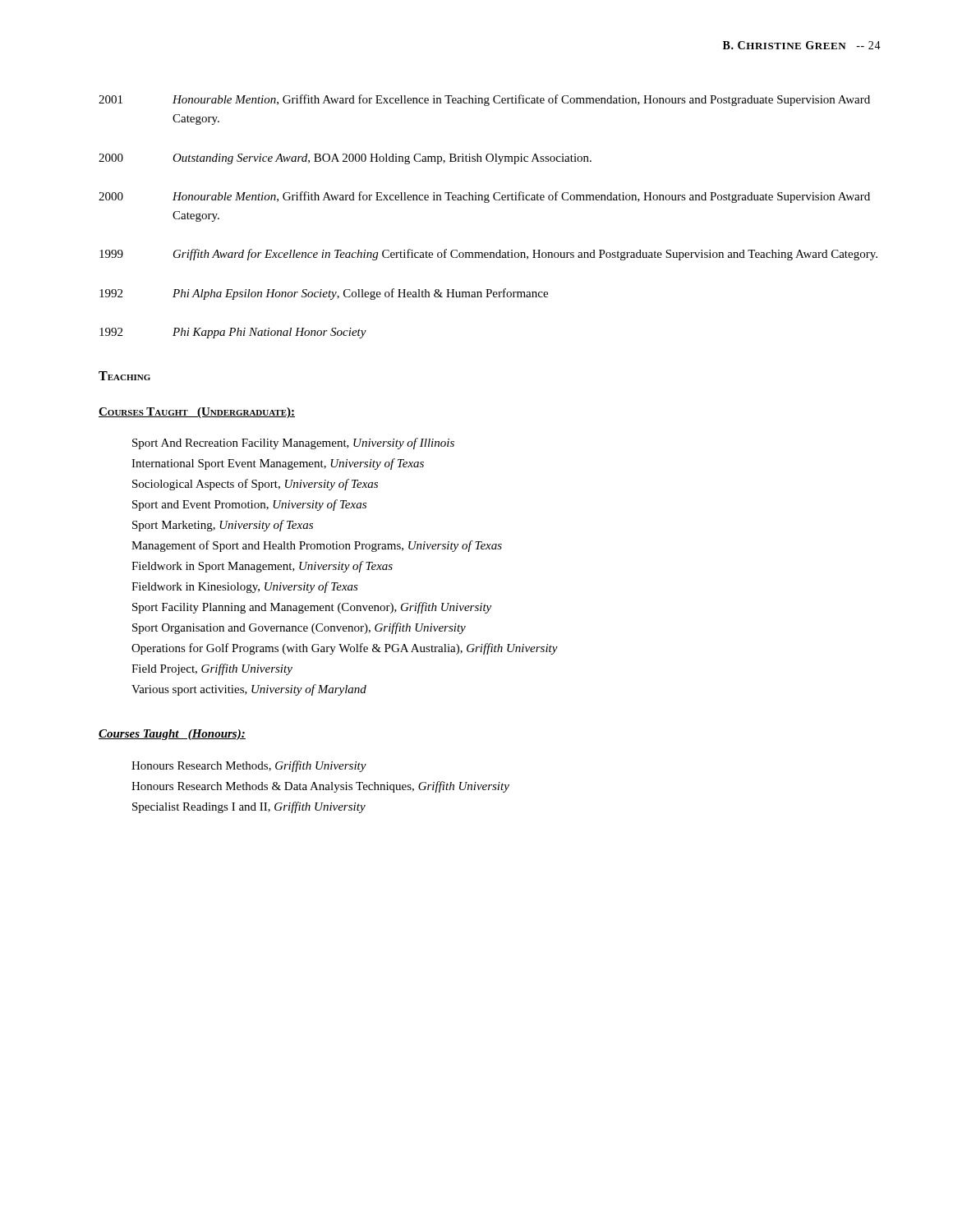The width and height of the screenshot is (953, 1232).
Task: Point to the element starting "Courses Taught (Undergraduate):"
Action: [197, 411]
